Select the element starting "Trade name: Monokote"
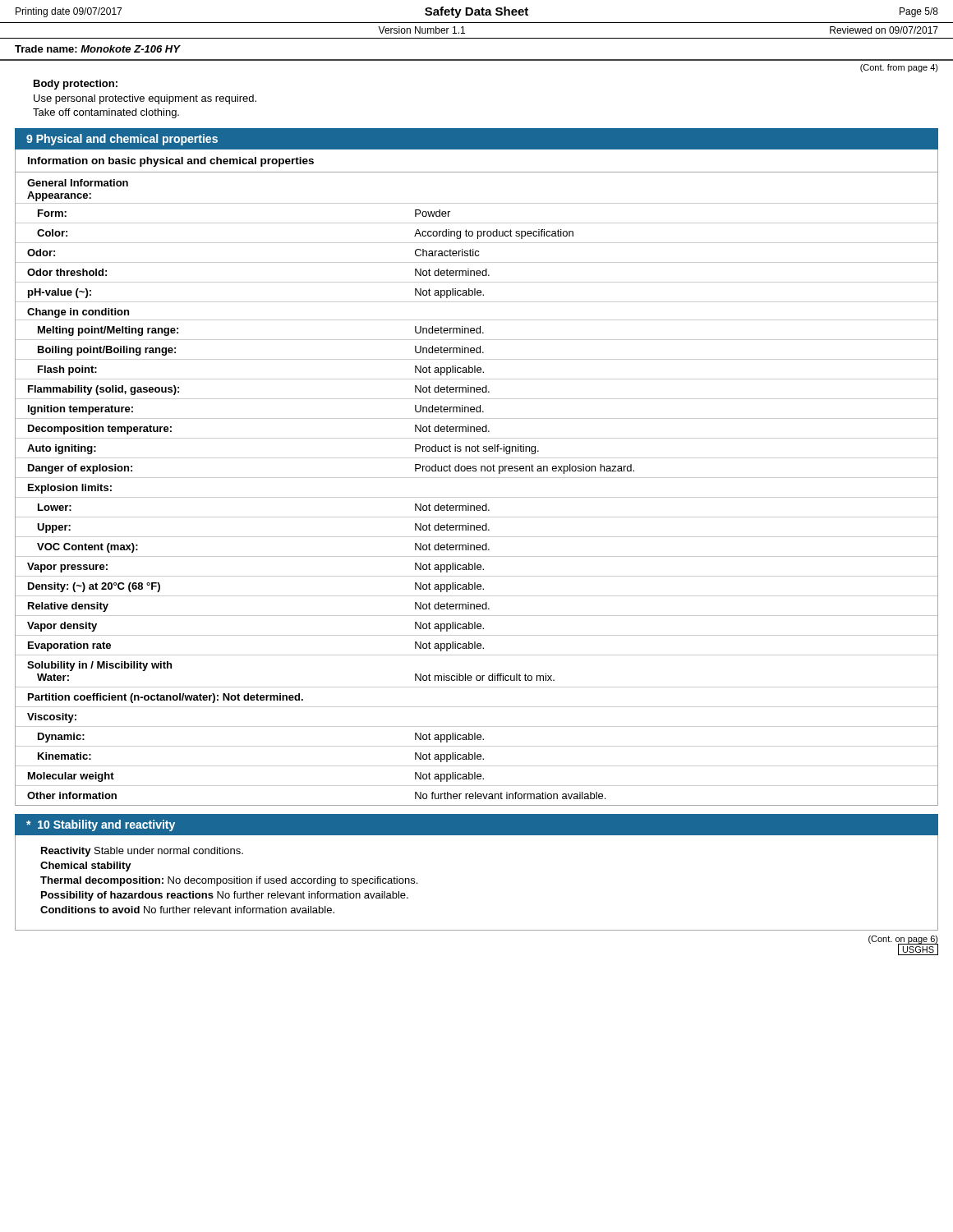The height and width of the screenshot is (1232, 953). (x=97, y=49)
